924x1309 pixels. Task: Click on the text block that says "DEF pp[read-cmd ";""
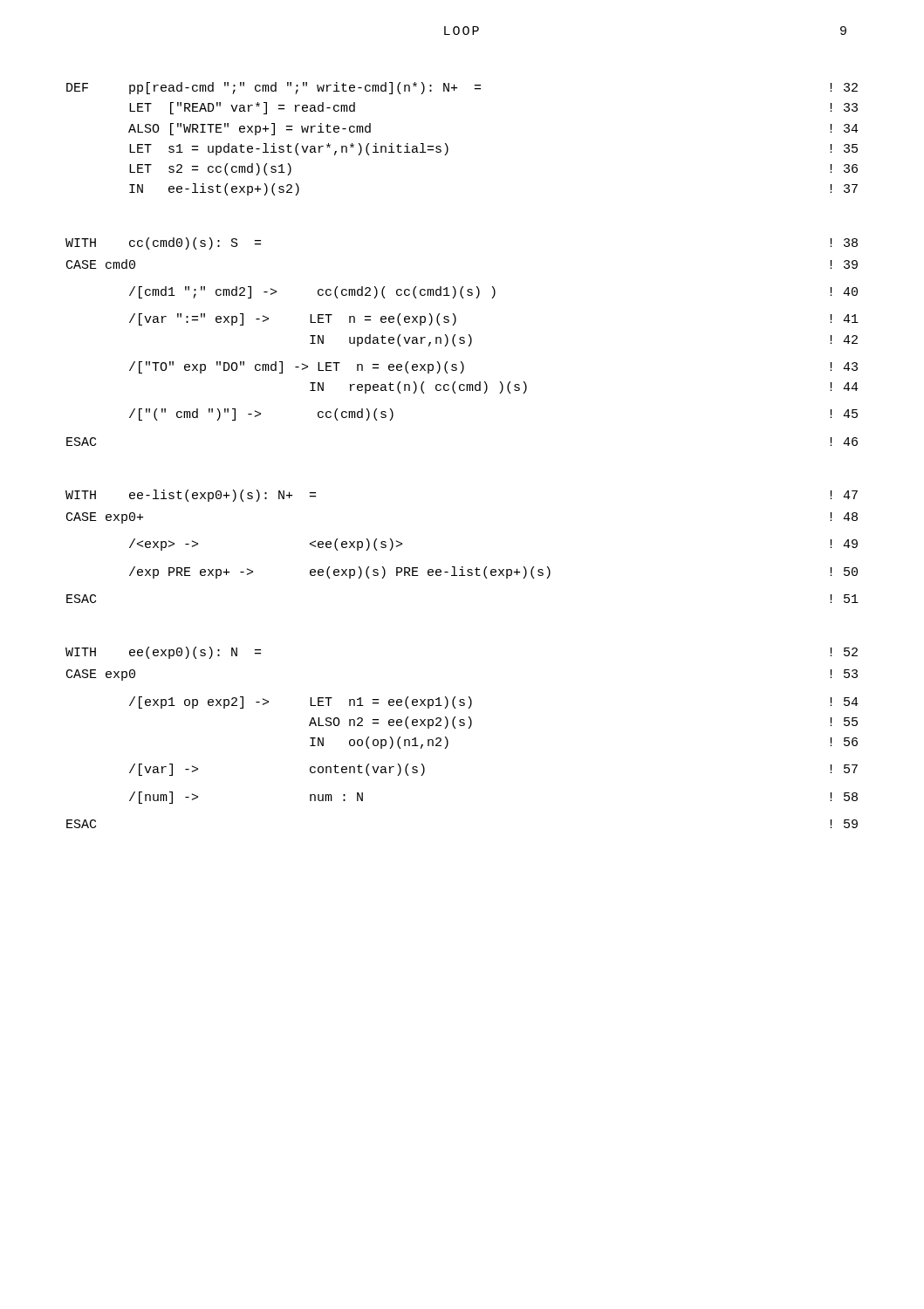click(297, 87)
